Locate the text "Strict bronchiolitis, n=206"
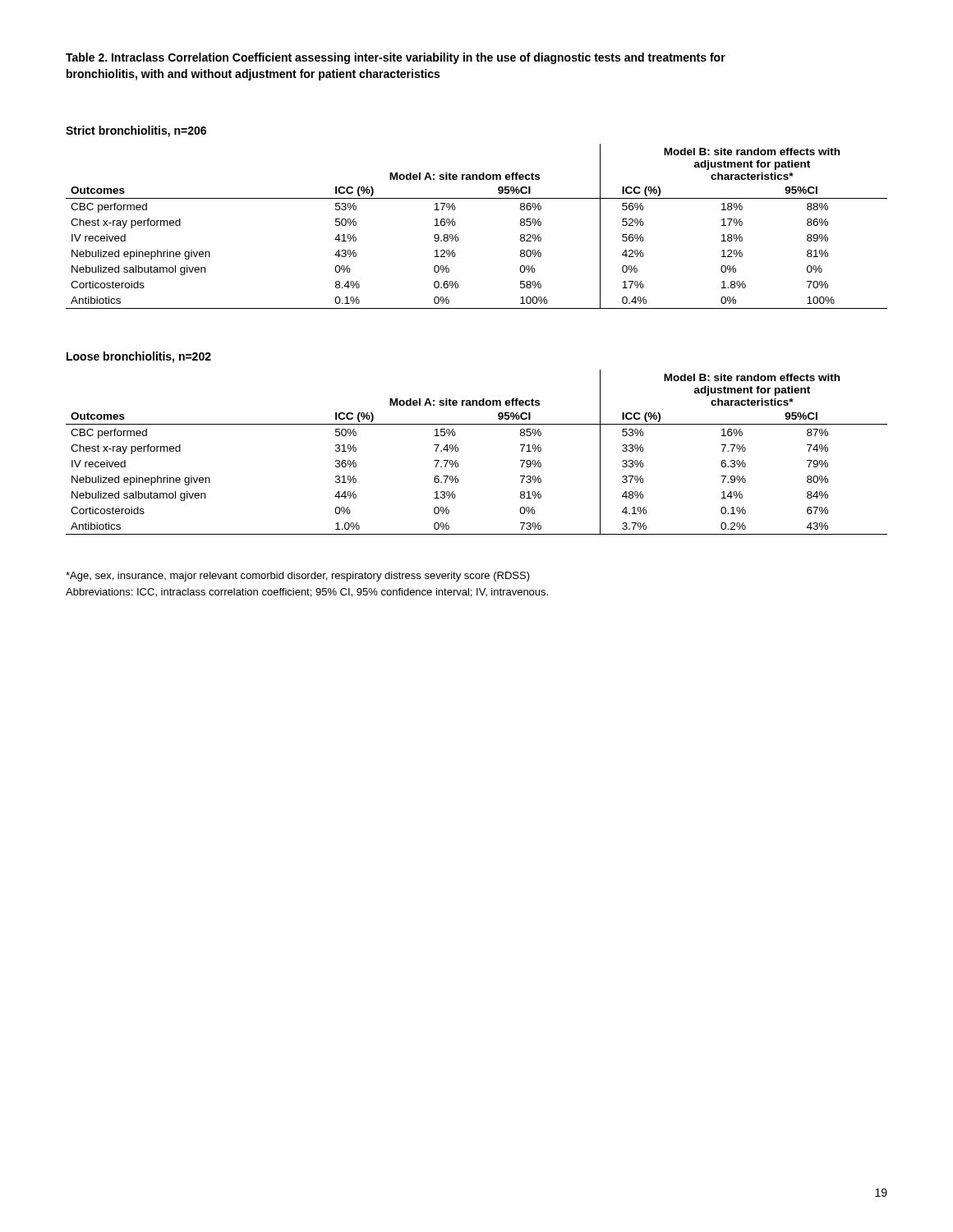This screenshot has height=1232, width=953. (136, 130)
